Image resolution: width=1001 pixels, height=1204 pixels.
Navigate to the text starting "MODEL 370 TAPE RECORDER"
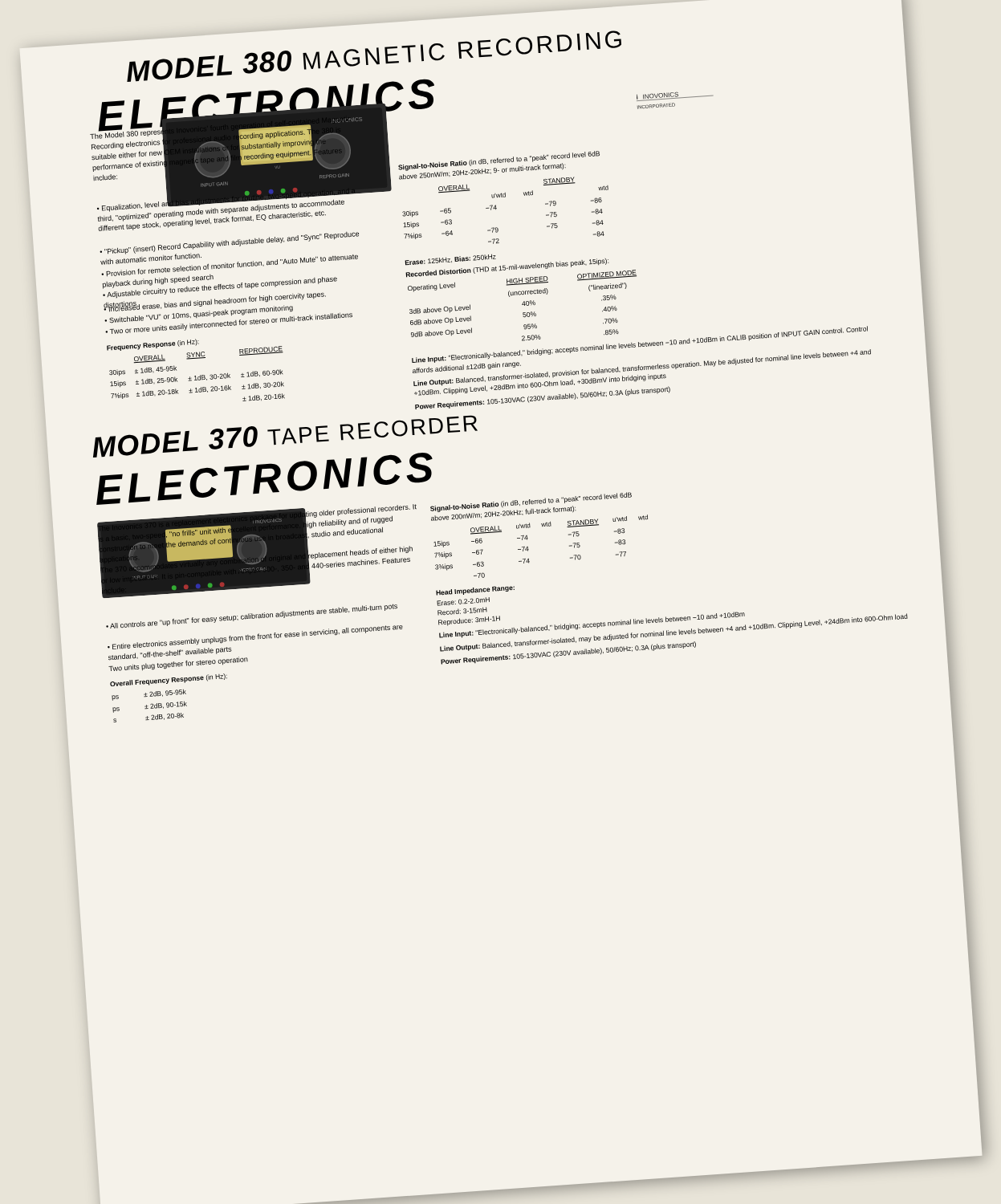285,437
